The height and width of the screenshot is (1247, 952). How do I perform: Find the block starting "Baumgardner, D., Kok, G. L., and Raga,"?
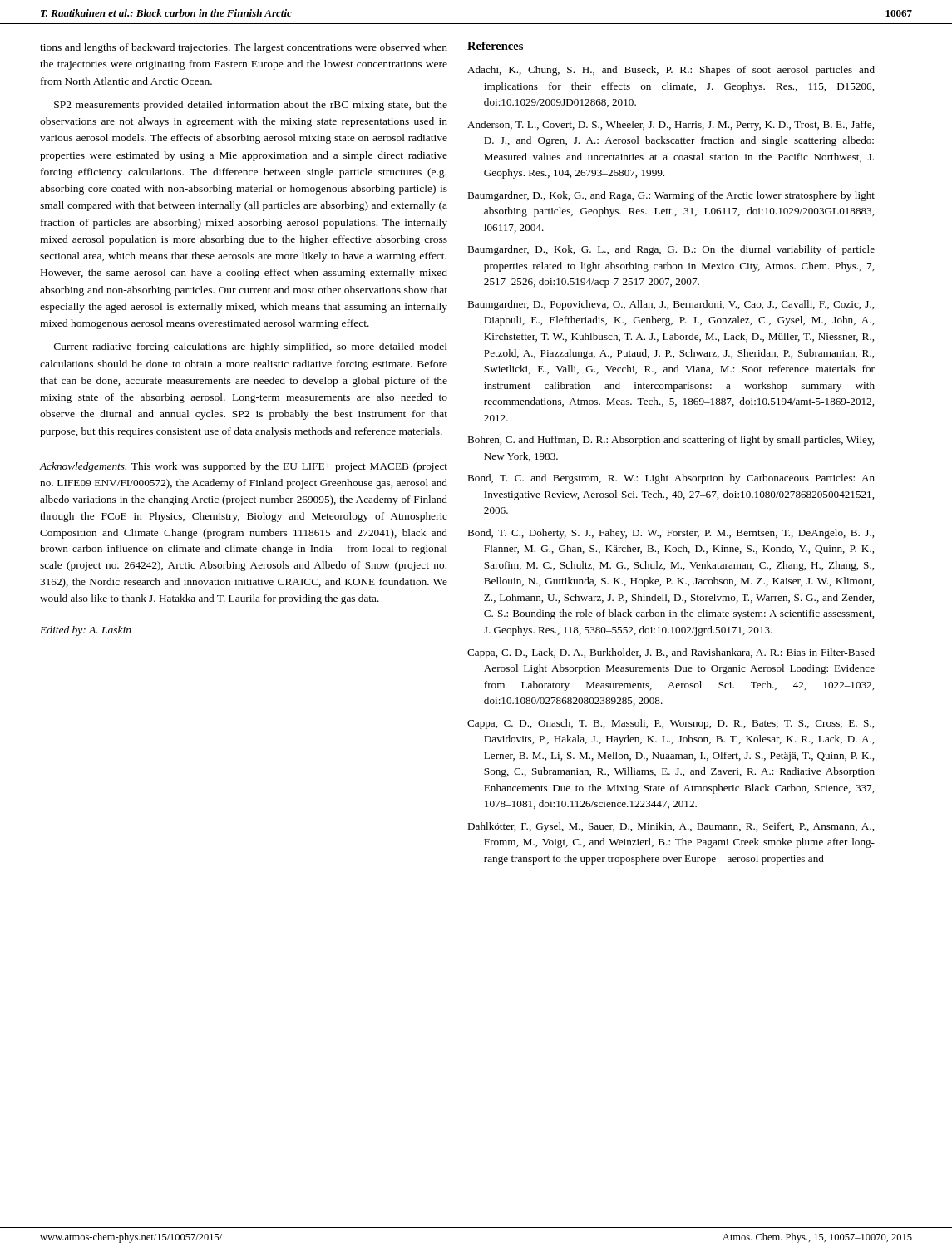tap(671, 265)
